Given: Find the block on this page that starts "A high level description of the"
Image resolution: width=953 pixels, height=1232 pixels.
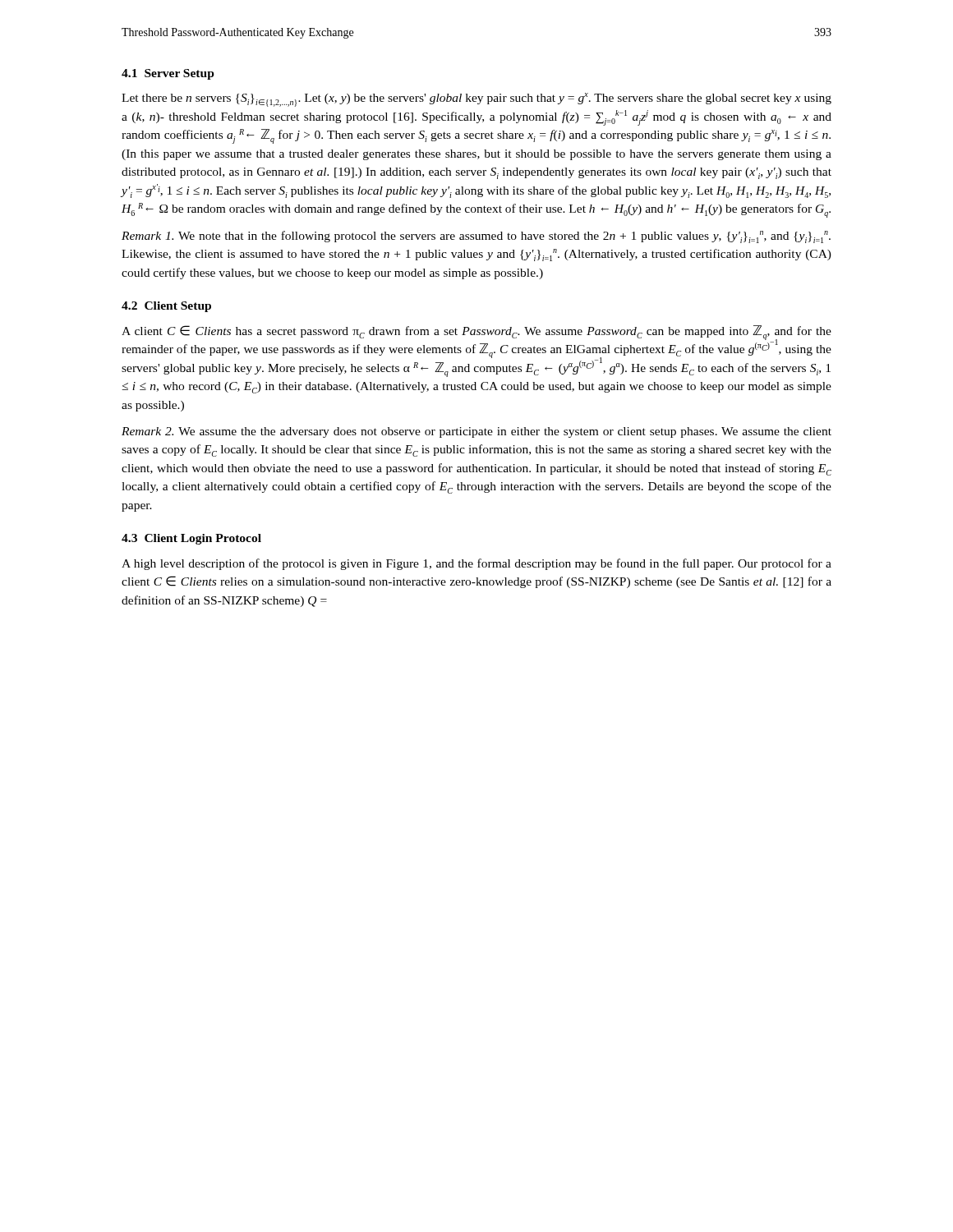Looking at the screenshot, I should [476, 582].
